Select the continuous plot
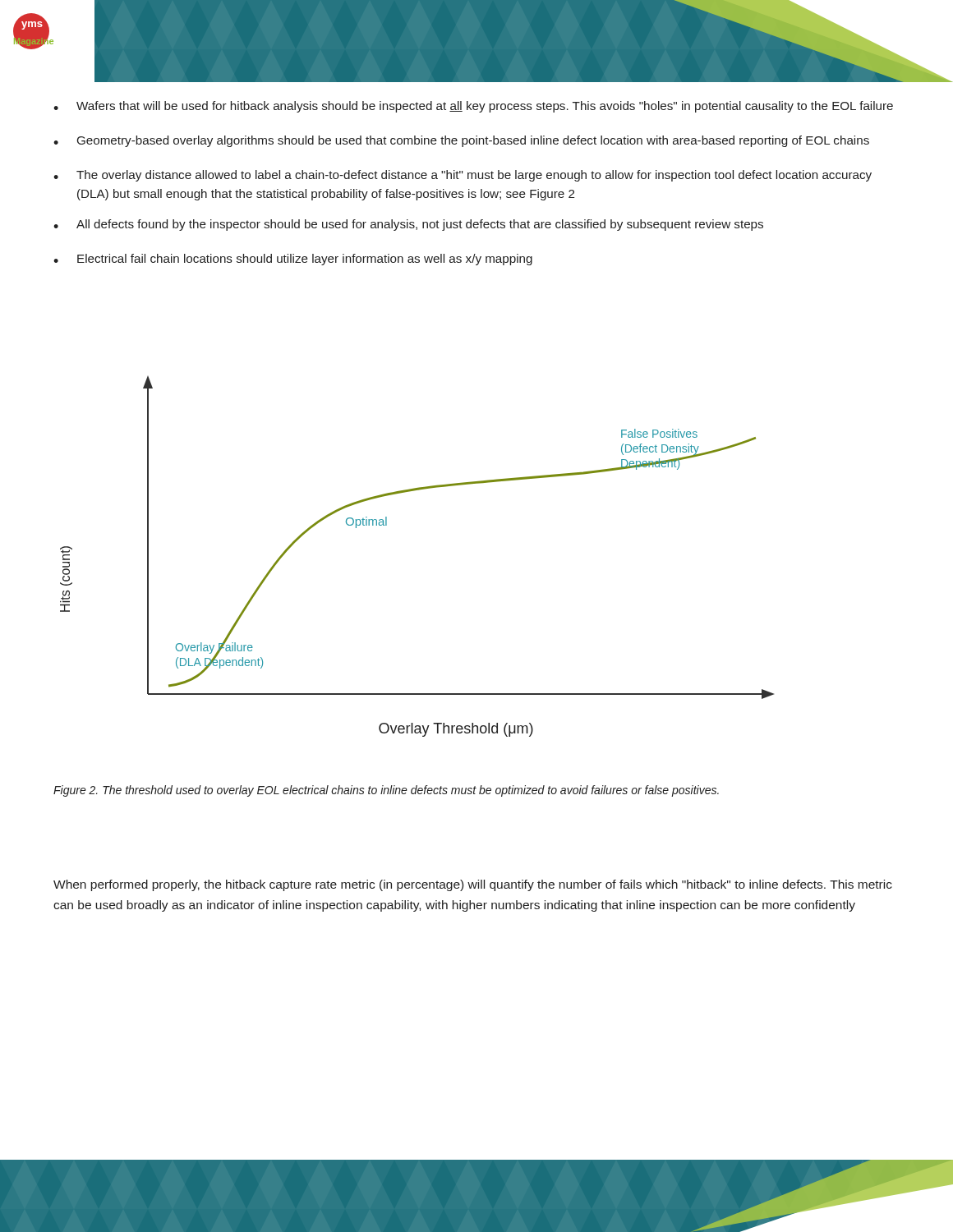The height and width of the screenshot is (1232, 953). [456, 567]
